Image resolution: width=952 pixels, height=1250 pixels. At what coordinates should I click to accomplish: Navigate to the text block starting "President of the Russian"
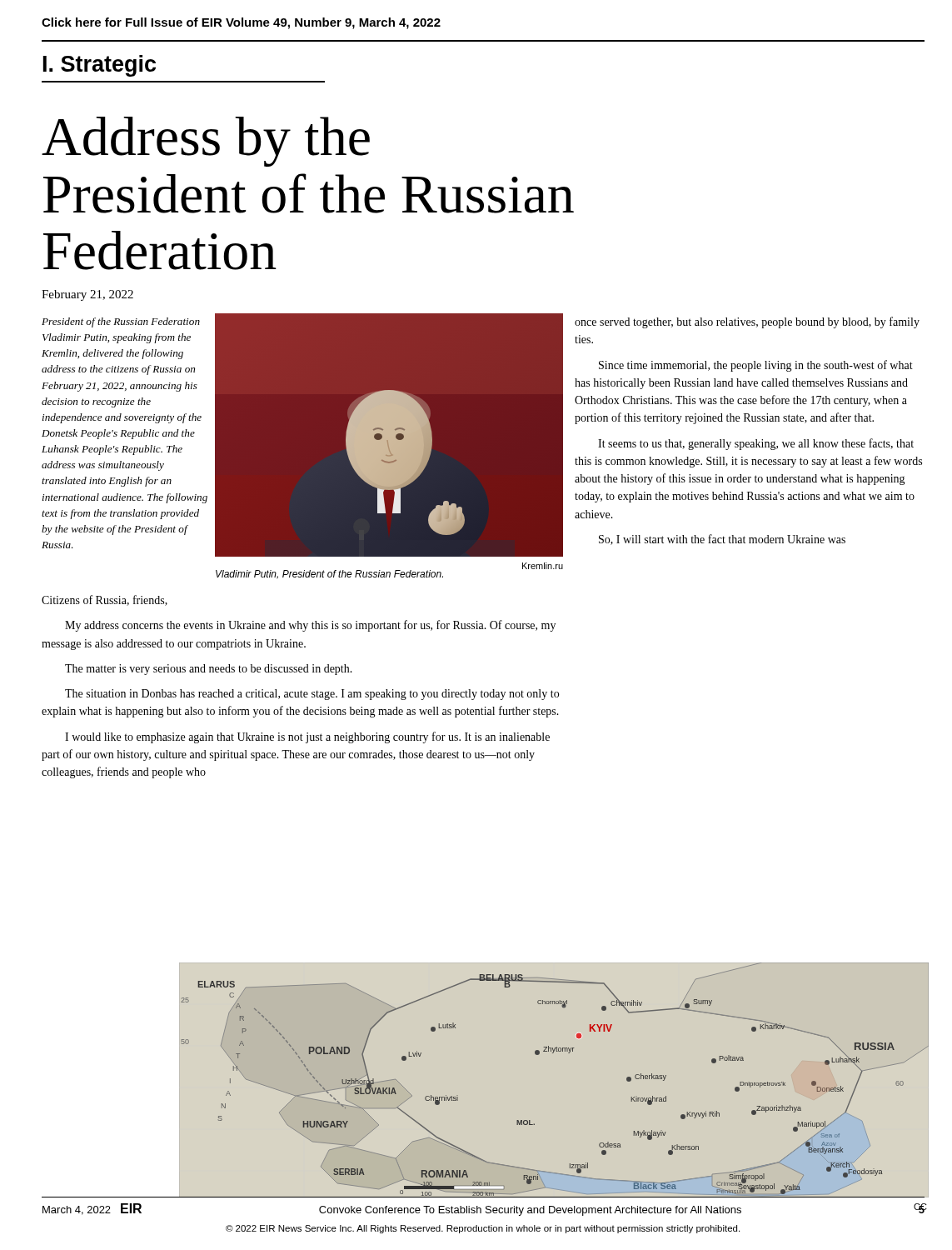coord(125,433)
